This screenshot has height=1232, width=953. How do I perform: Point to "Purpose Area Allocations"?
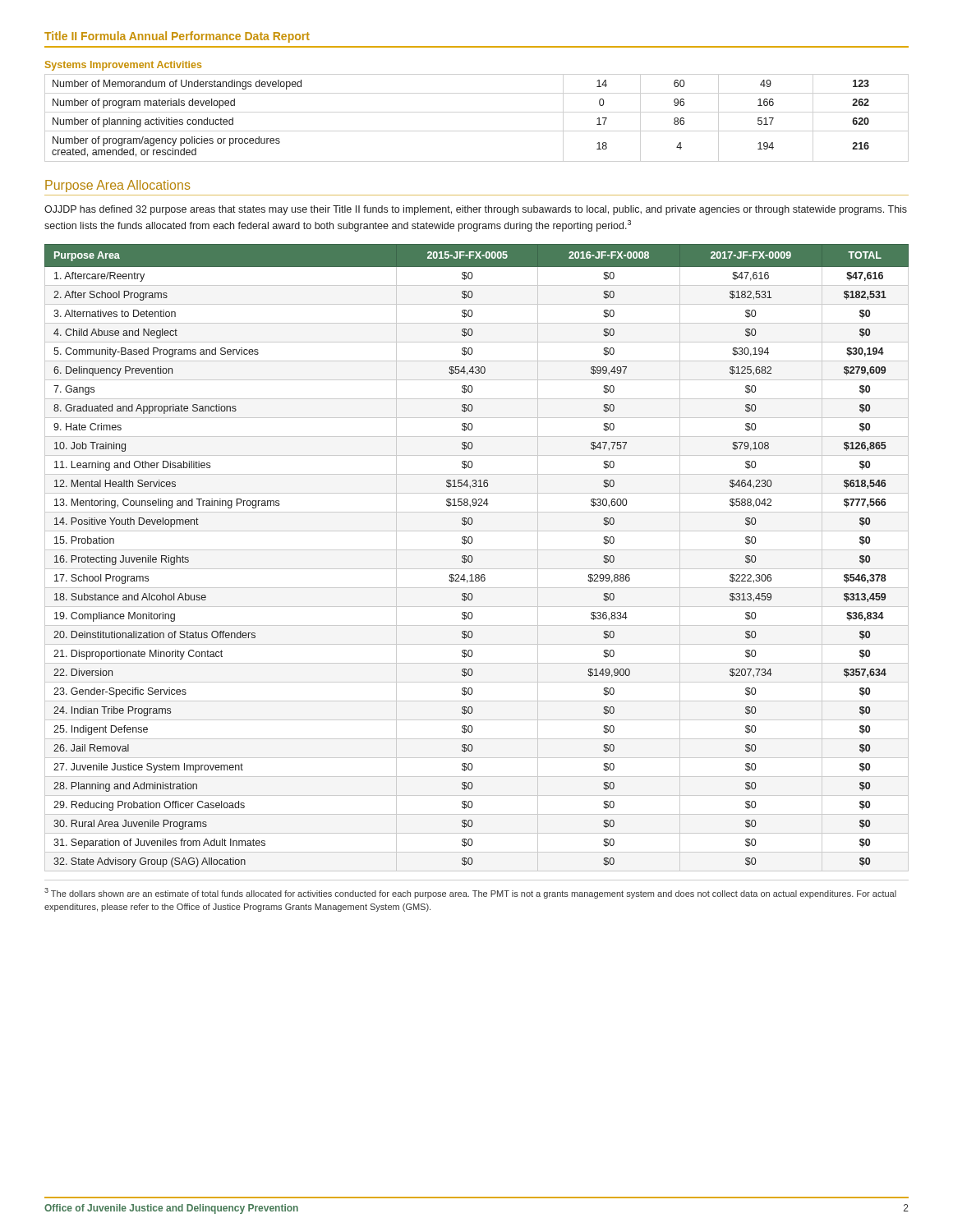click(x=117, y=185)
